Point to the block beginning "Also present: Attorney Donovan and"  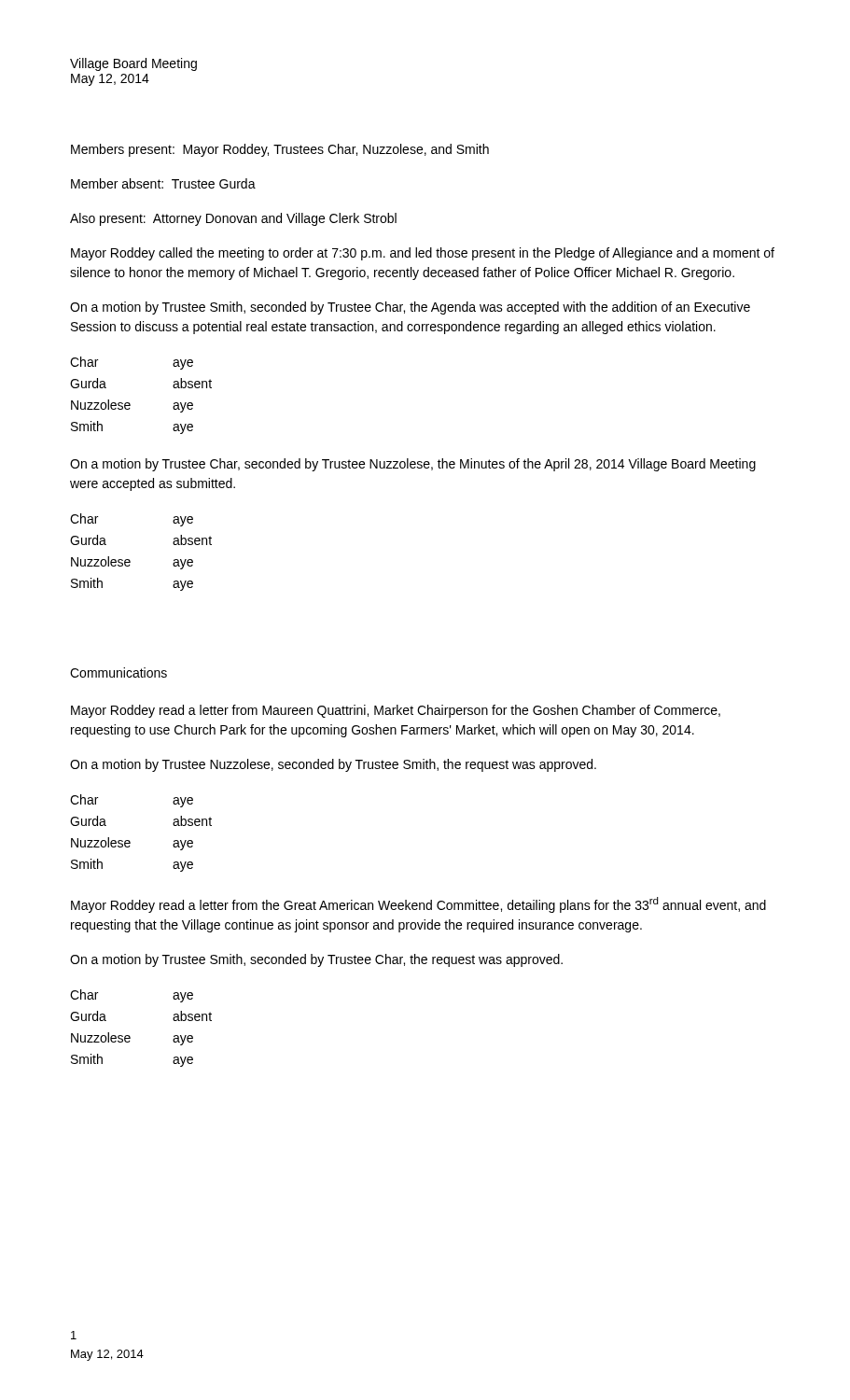234,218
